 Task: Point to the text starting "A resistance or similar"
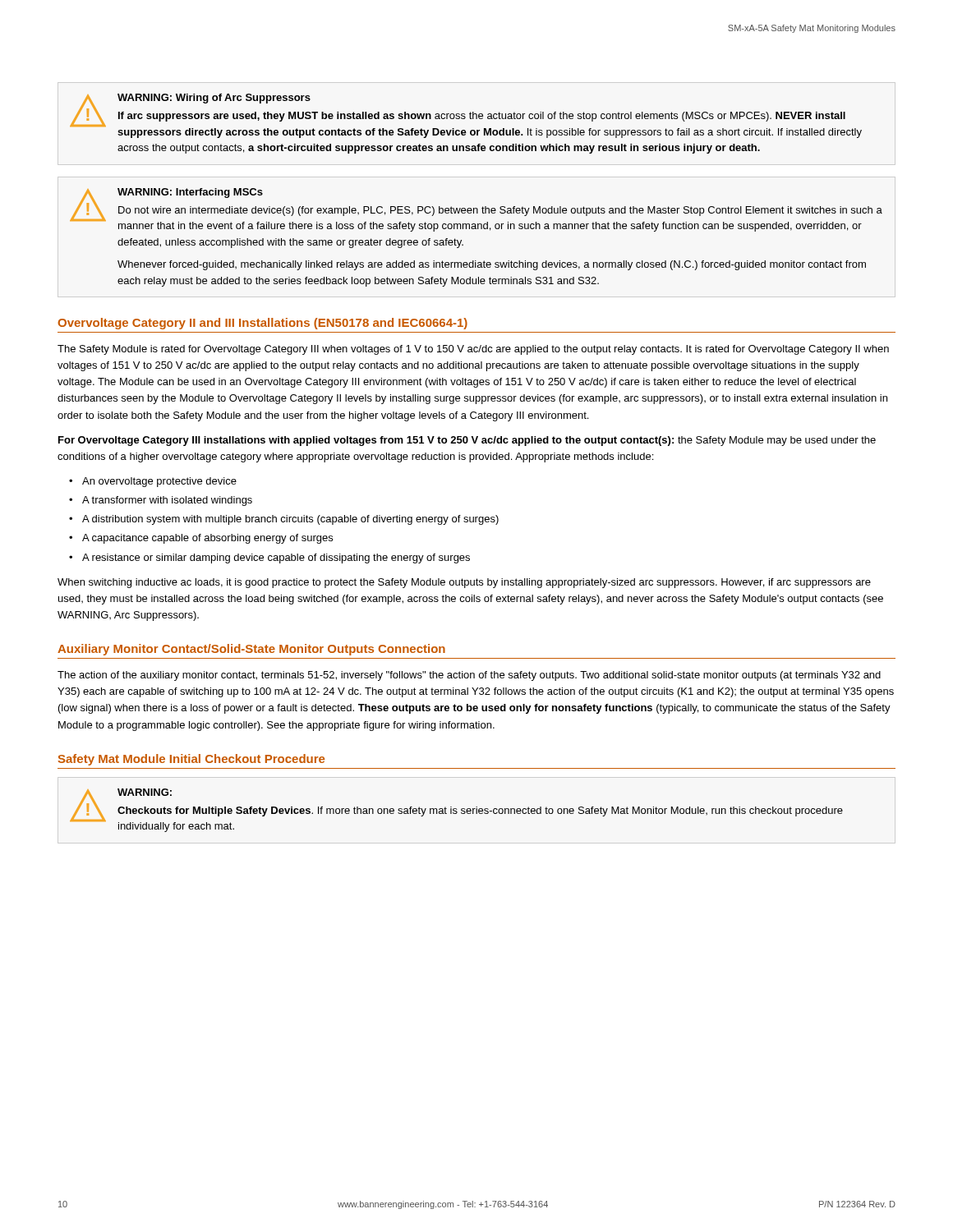click(276, 557)
